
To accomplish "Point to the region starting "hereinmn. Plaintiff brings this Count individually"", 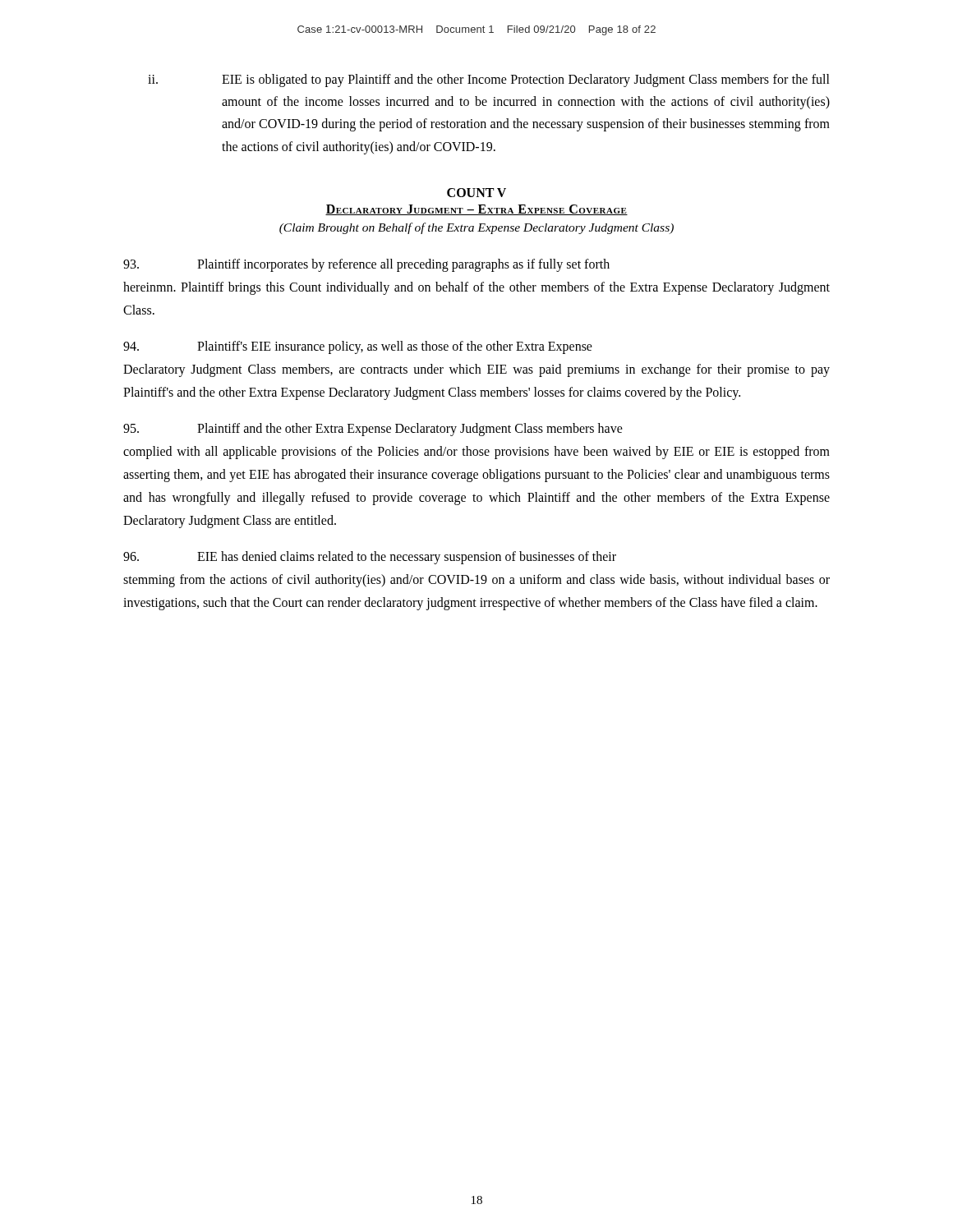I will [476, 298].
